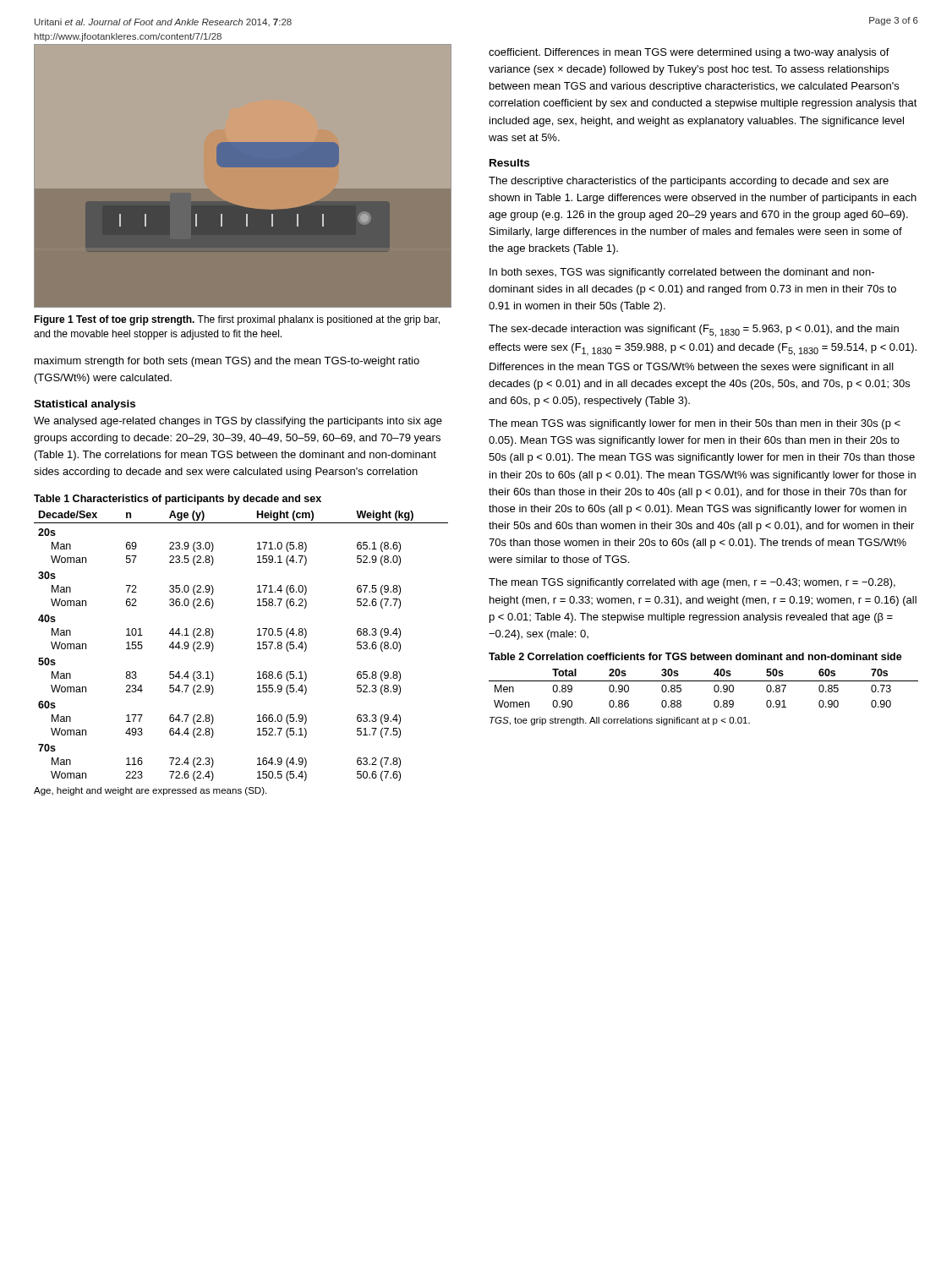Point to the block beginning "The mean TGS was significantly lower for men"
Image resolution: width=952 pixels, height=1268 pixels.
[702, 491]
